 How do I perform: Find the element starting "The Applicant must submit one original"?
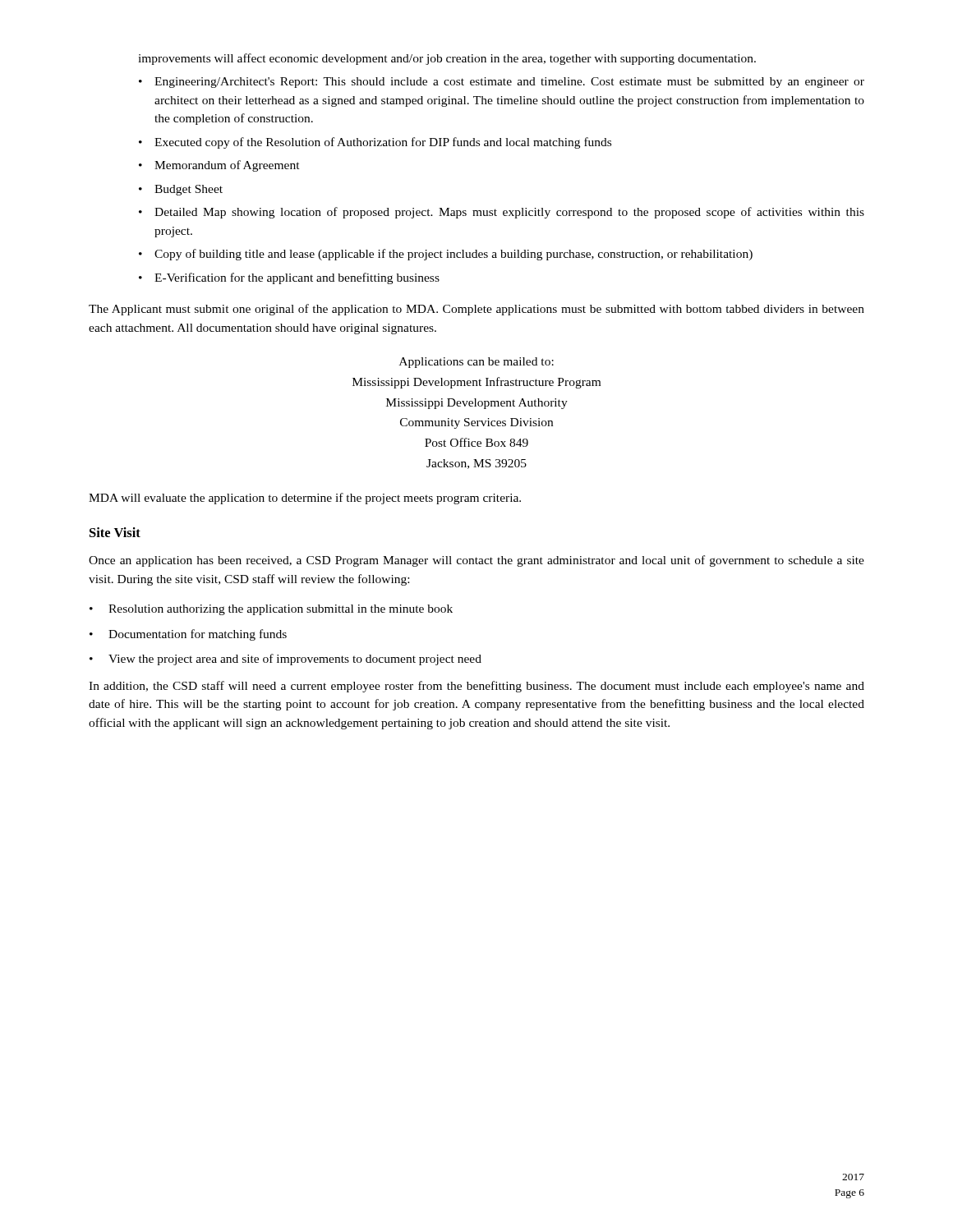(x=476, y=318)
